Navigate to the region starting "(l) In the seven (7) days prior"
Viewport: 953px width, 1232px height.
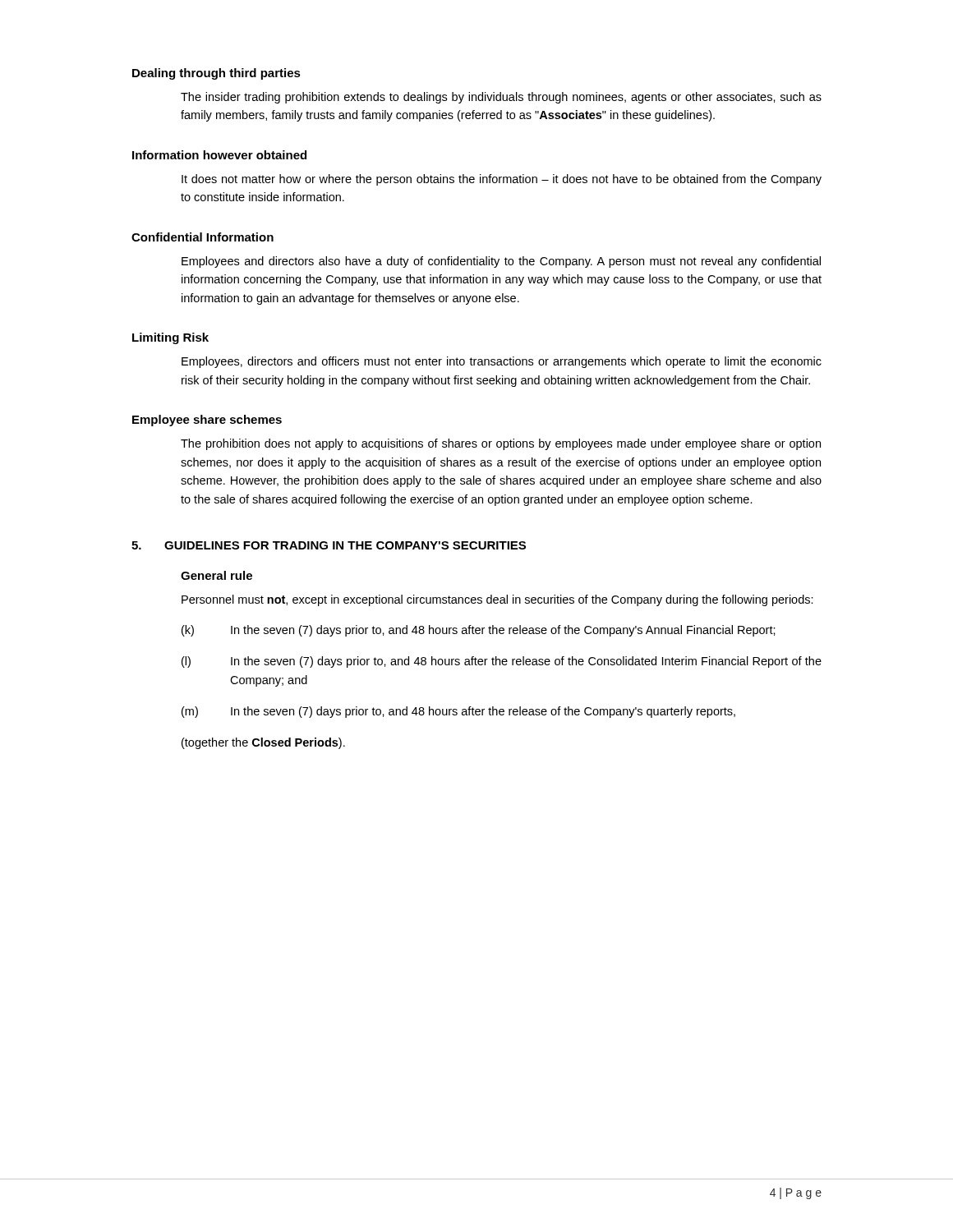pyautogui.click(x=501, y=671)
